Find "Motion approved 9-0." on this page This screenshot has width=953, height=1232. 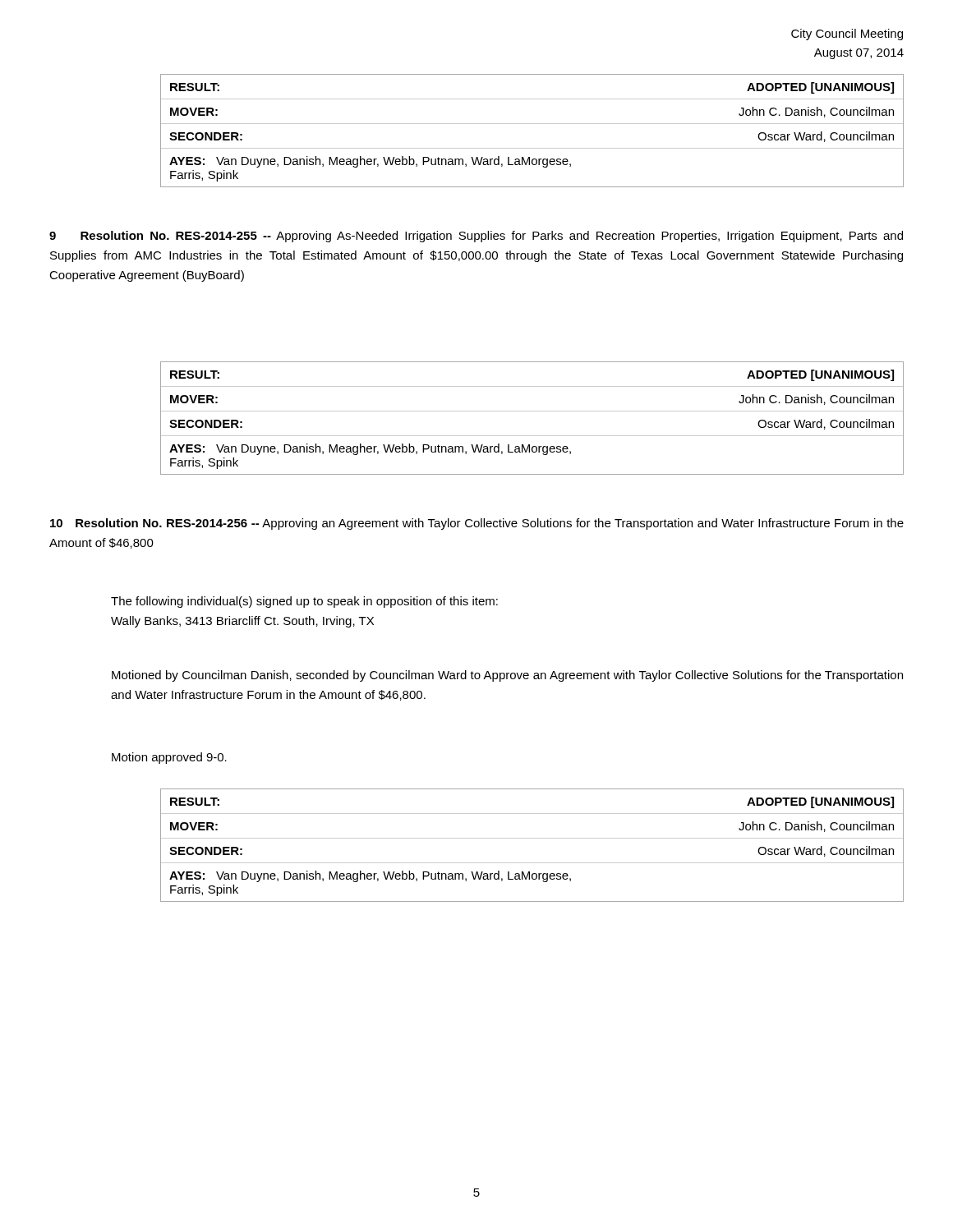click(169, 757)
